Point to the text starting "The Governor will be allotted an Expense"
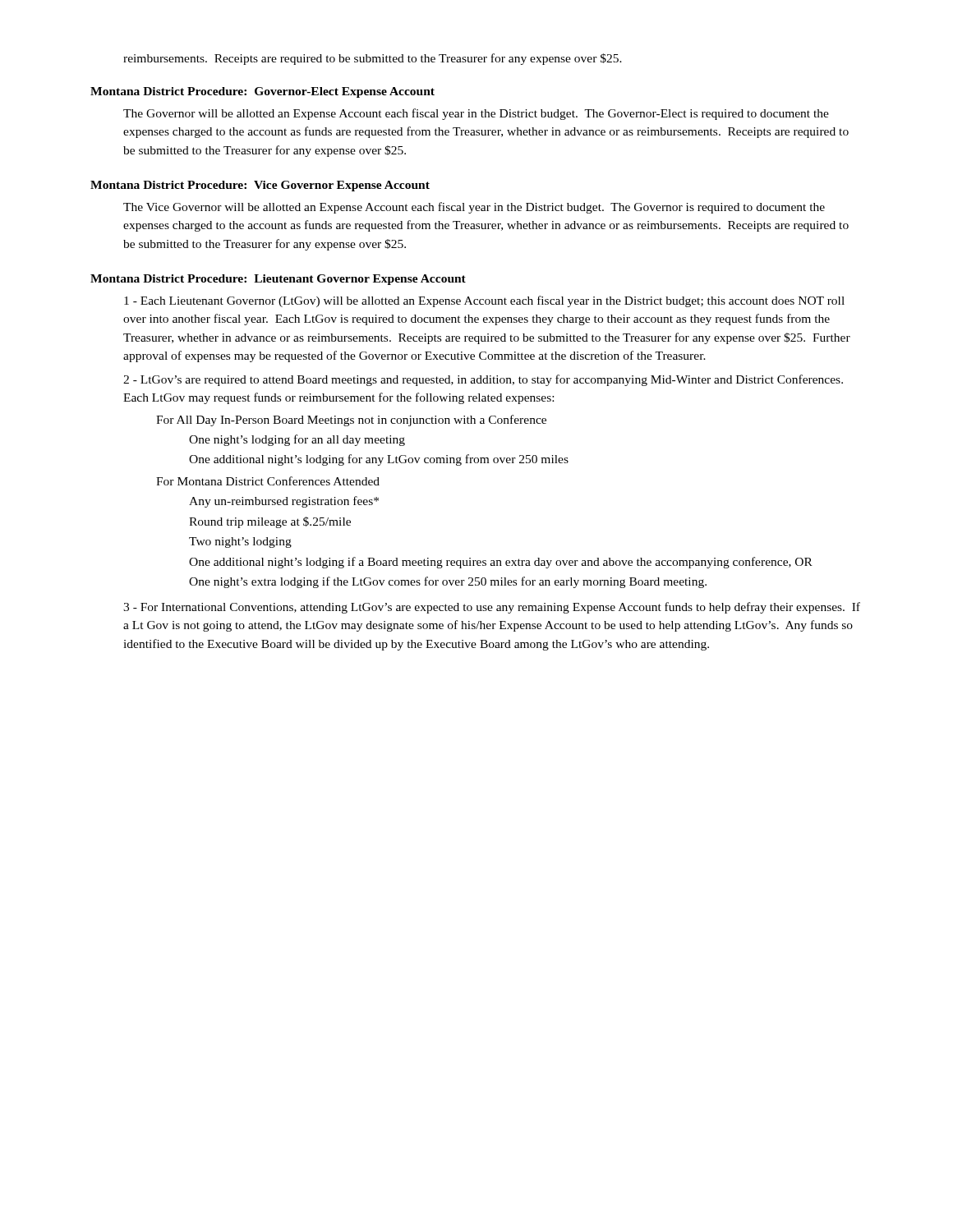The width and height of the screenshot is (953, 1232). (x=486, y=131)
